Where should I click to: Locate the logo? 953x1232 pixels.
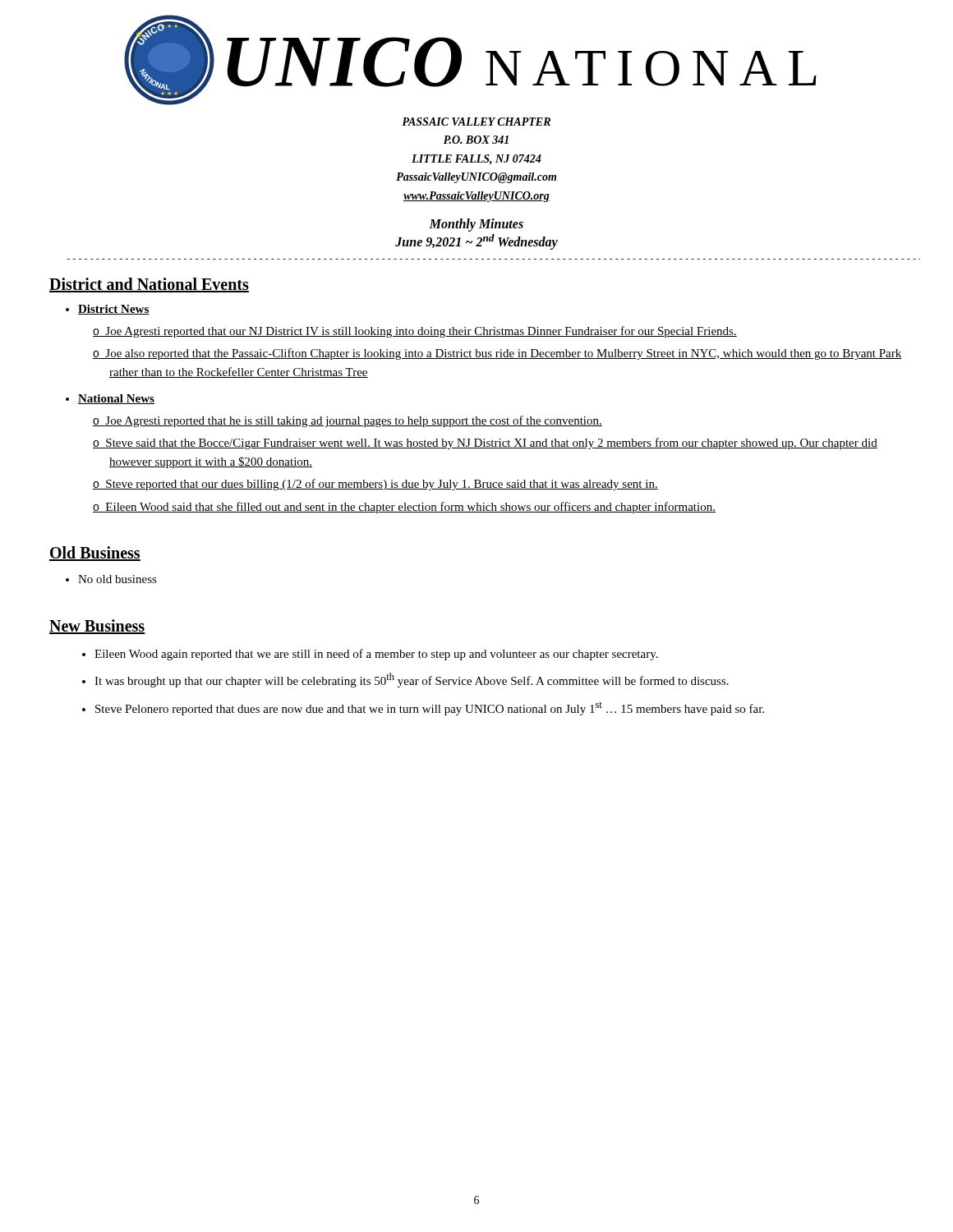[x=169, y=62]
